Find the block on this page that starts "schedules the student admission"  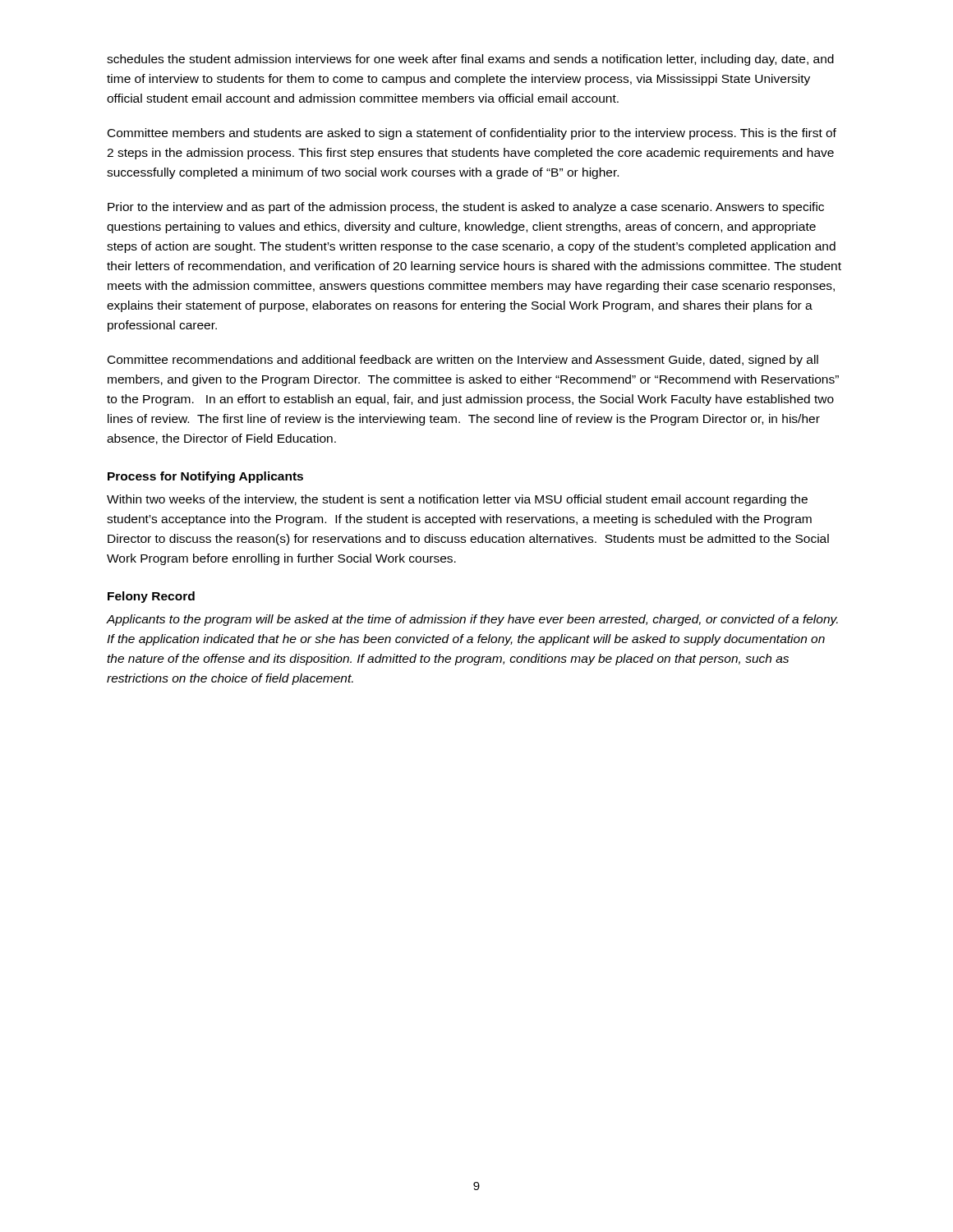[471, 78]
